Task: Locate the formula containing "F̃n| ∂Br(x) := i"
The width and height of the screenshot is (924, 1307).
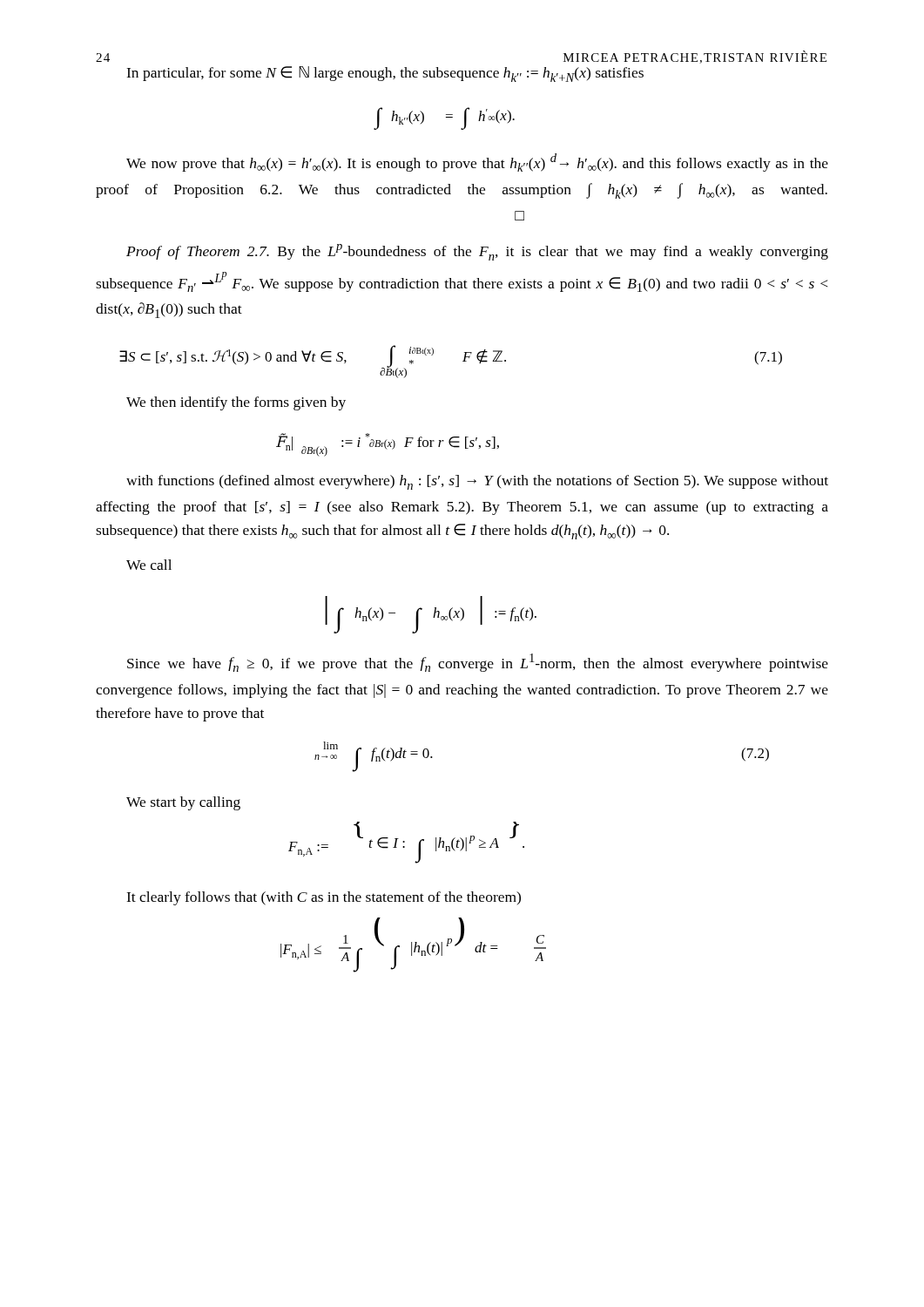Action: click(x=462, y=441)
